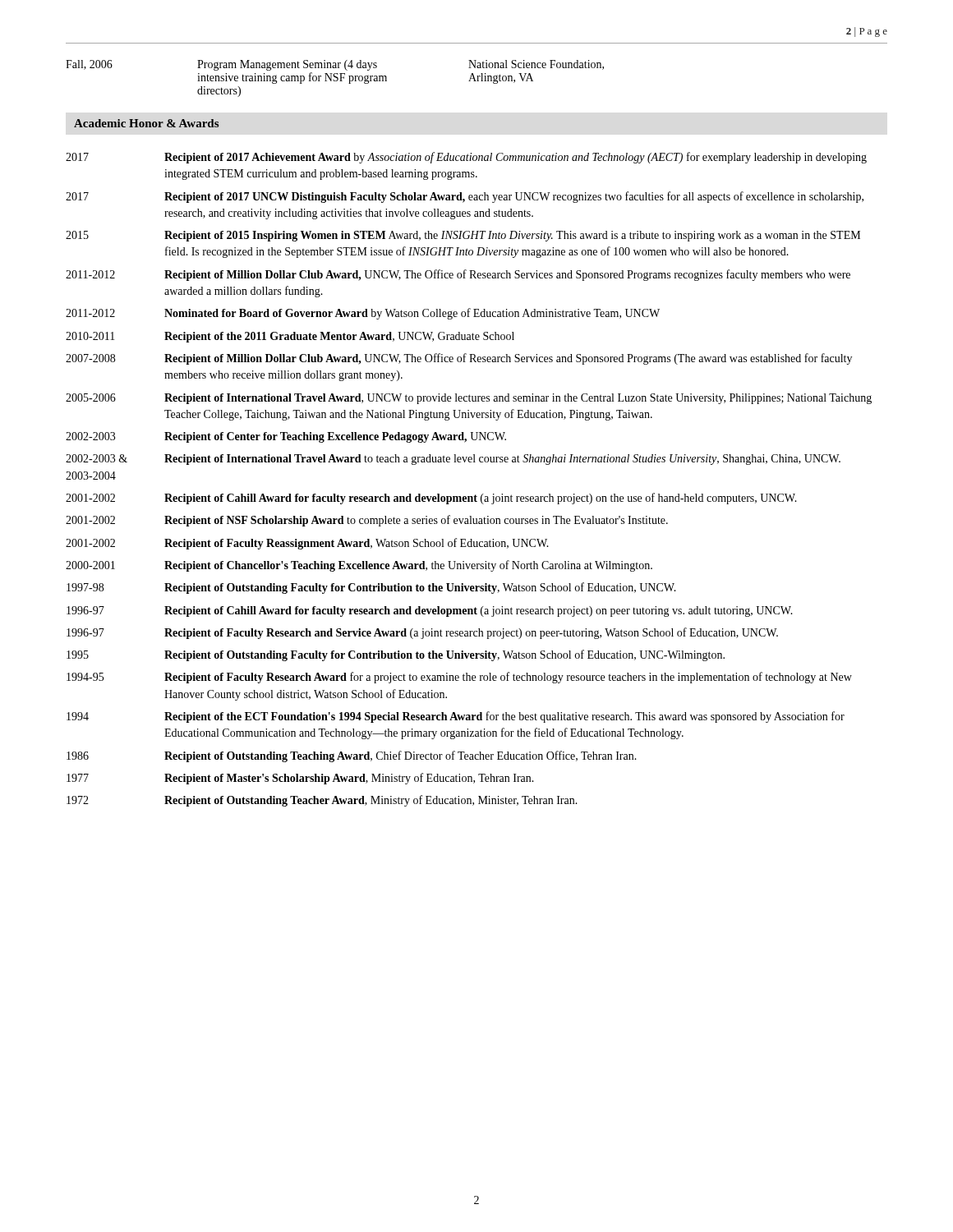953x1232 pixels.
Task: Click the passage that begins "1972 Recipient of Outstanding Teacher Award, Ministry of"
Action: point(476,801)
